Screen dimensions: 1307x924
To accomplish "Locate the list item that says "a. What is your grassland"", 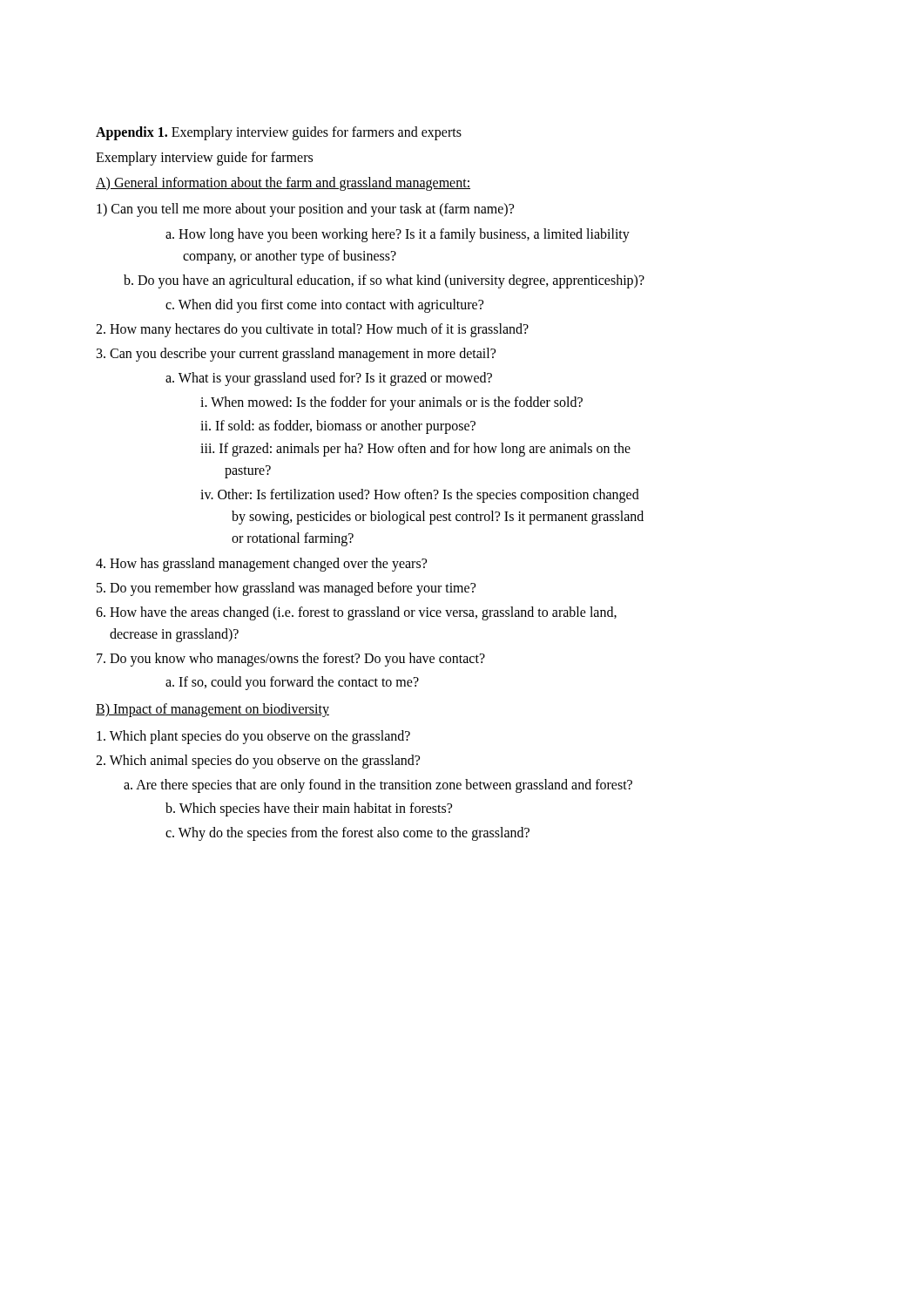I will (x=329, y=378).
